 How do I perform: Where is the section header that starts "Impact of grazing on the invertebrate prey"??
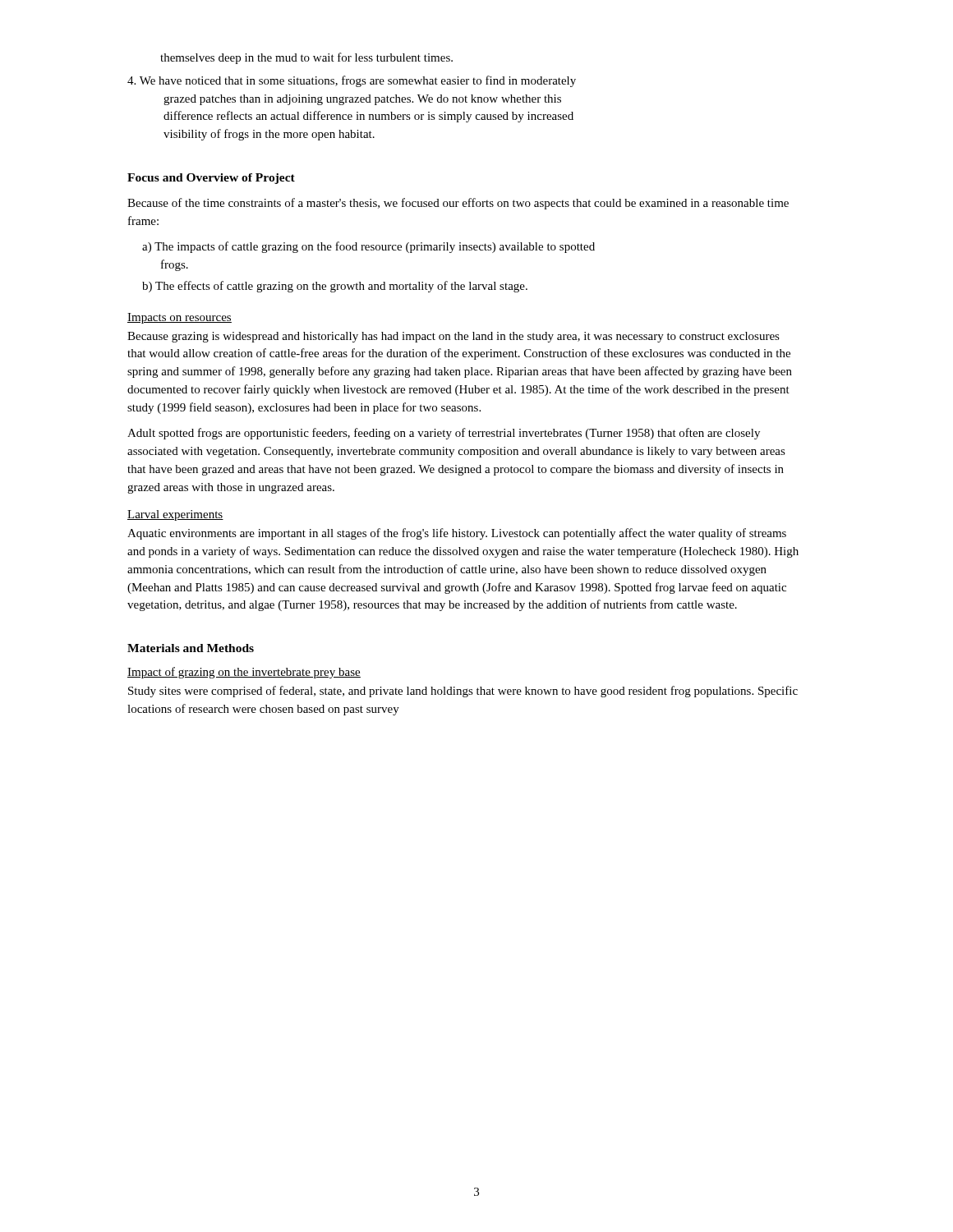[244, 672]
